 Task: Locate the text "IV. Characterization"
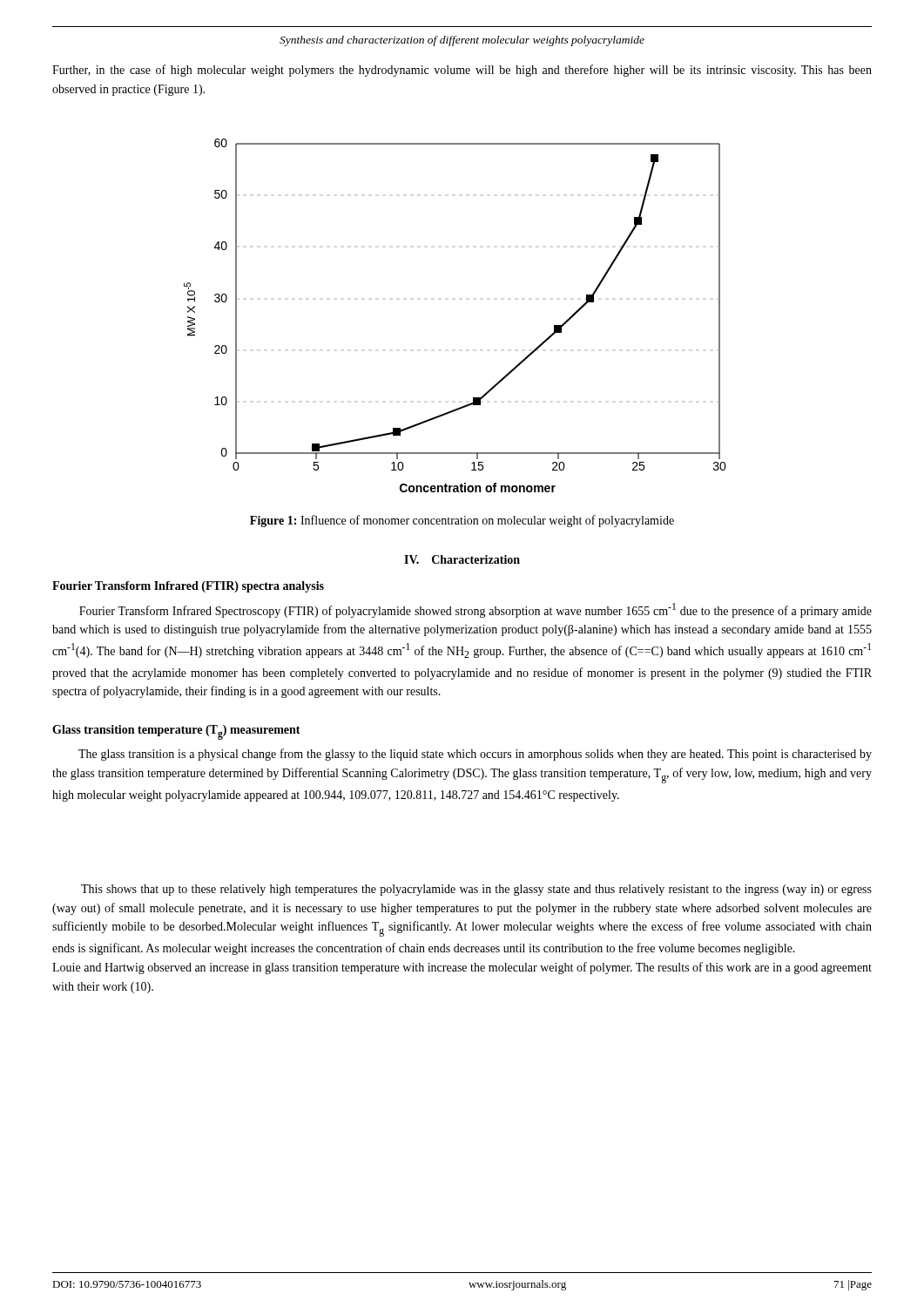coord(462,560)
